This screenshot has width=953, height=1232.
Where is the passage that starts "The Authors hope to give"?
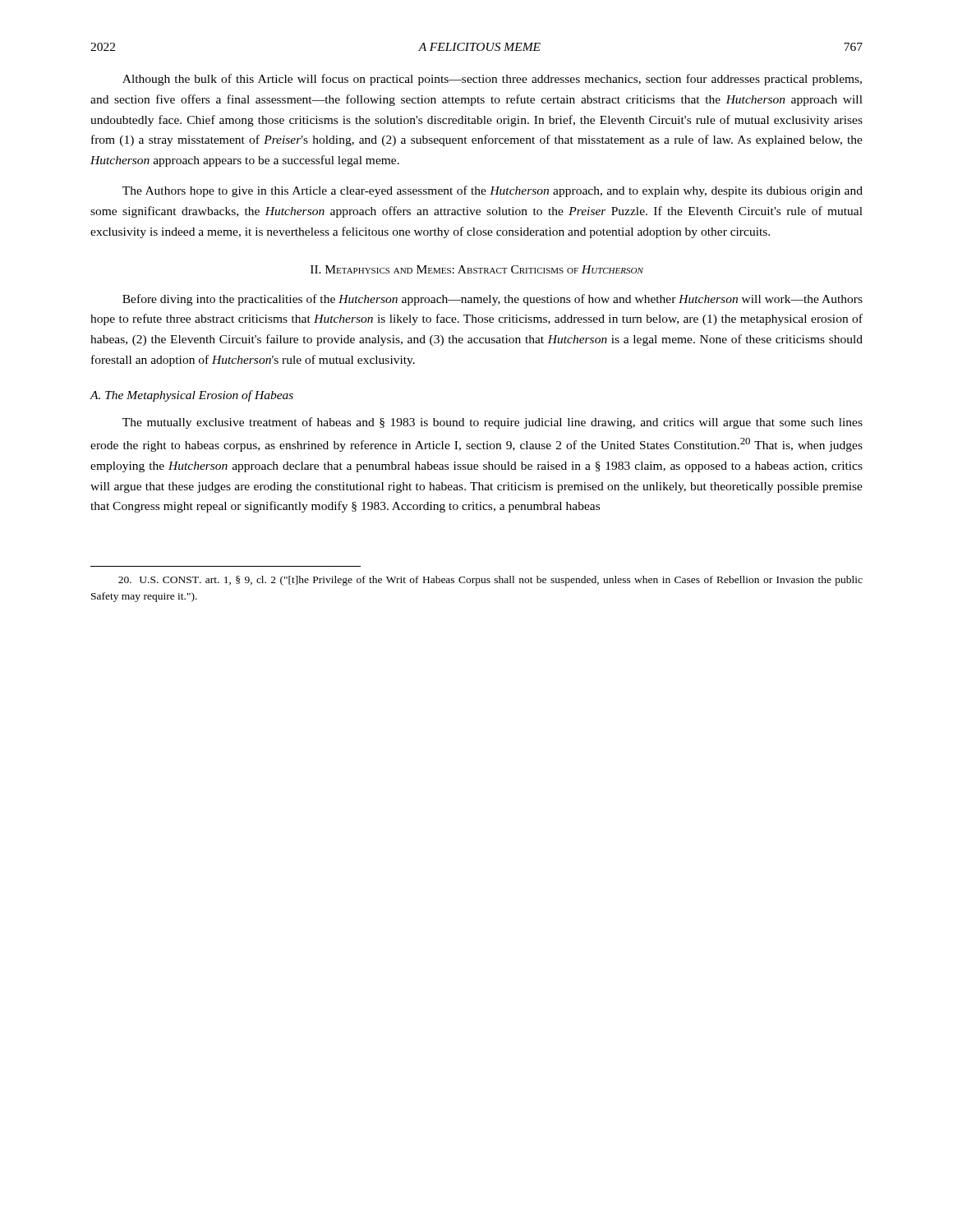pos(476,211)
